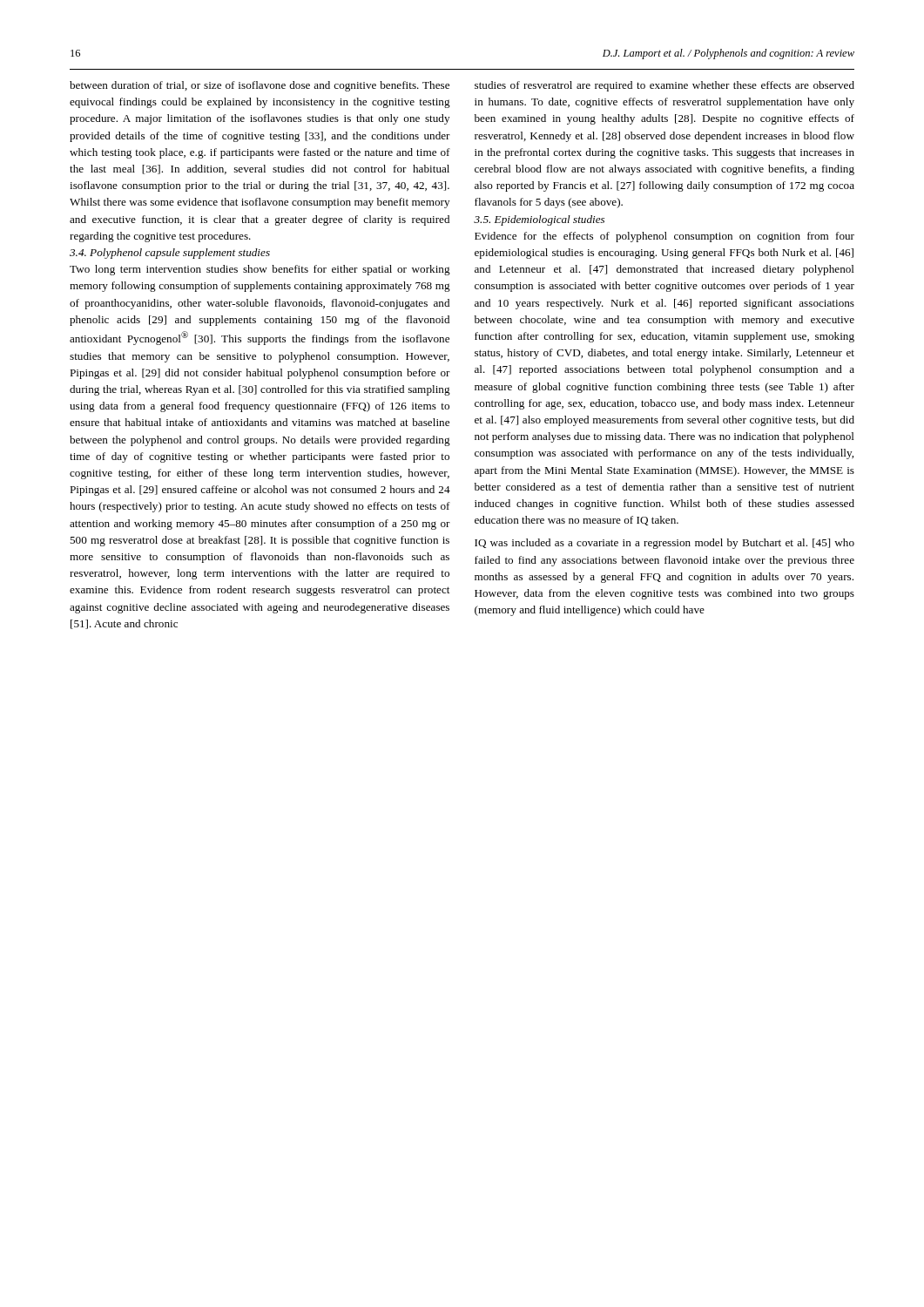Screen dimensions: 1307x924
Task: Where is the passage that starts "between duration of trial,"?
Action: click(260, 160)
